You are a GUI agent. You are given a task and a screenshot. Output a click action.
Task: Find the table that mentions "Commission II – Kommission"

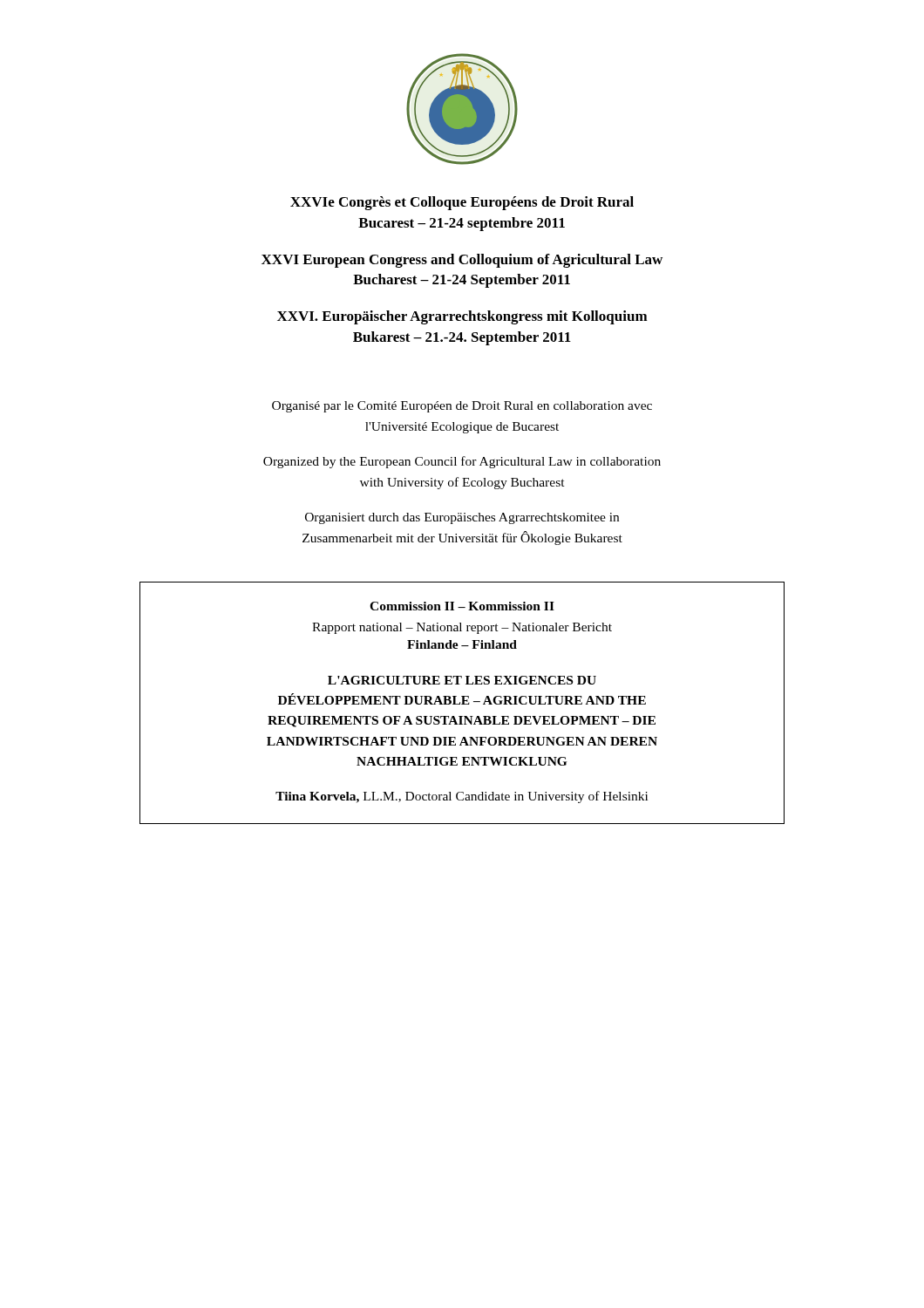pos(462,703)
